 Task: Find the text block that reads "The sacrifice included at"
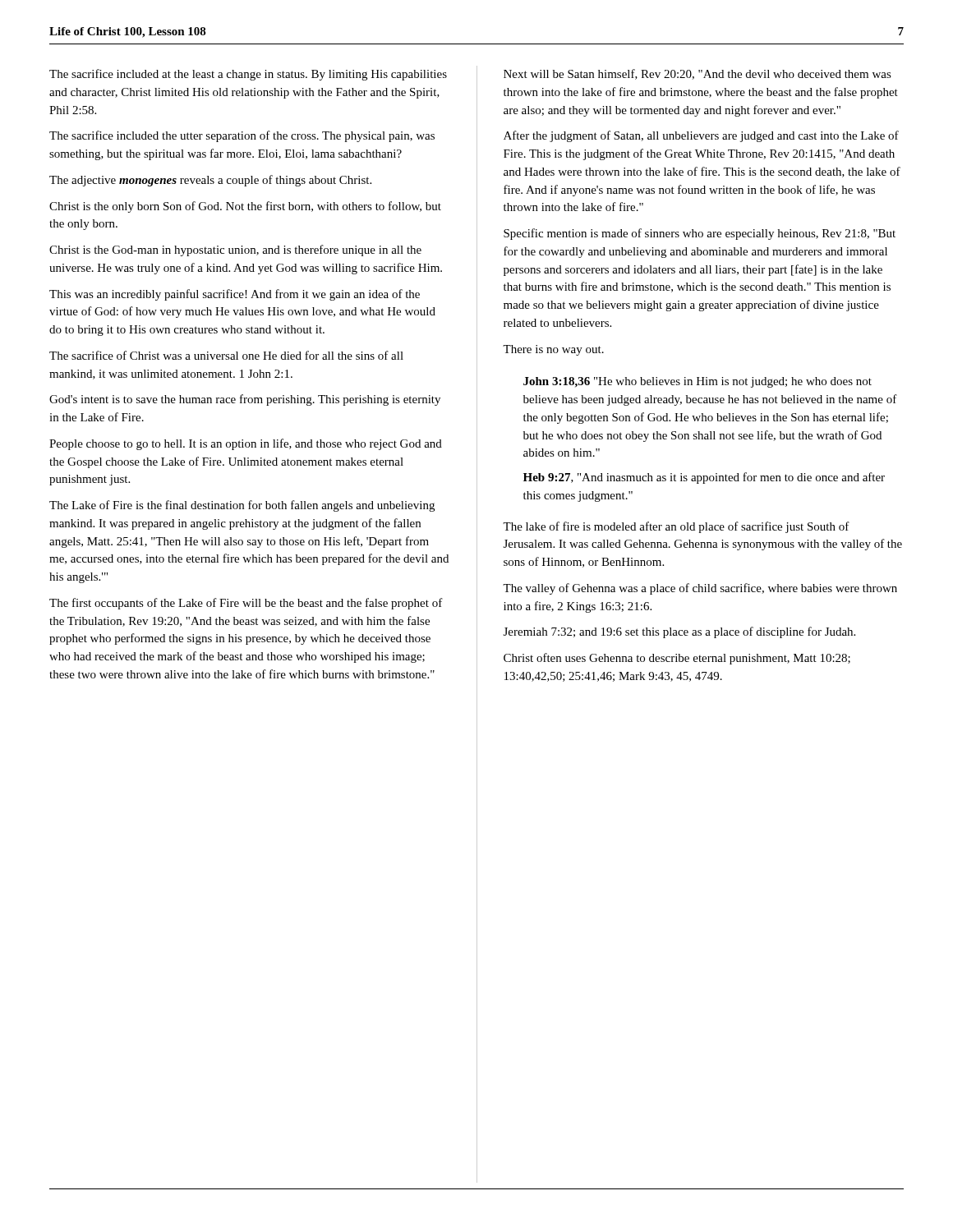248,92
